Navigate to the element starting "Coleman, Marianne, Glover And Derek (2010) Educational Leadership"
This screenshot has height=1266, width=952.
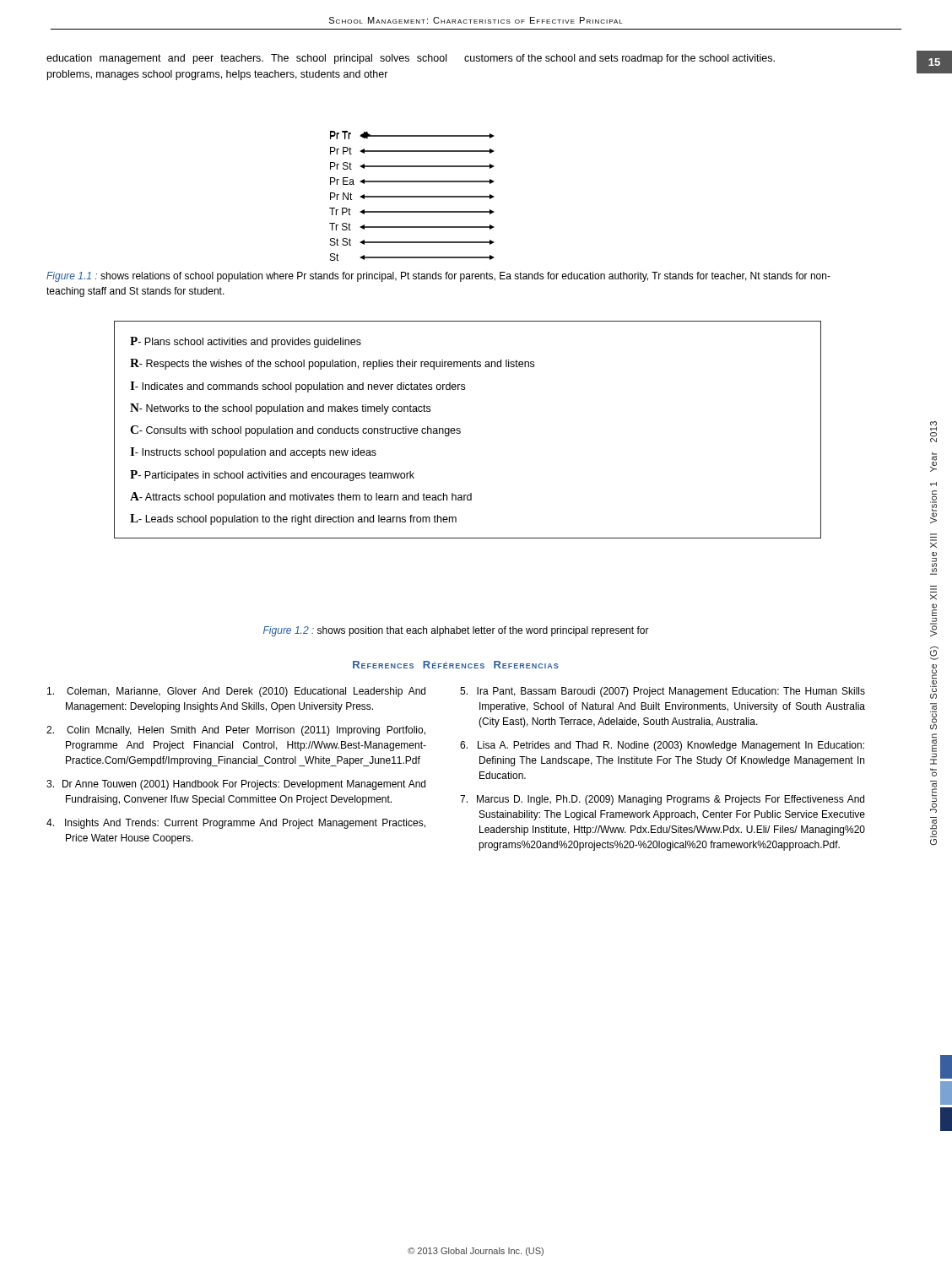pyautogui.click(x=236, y=699)
